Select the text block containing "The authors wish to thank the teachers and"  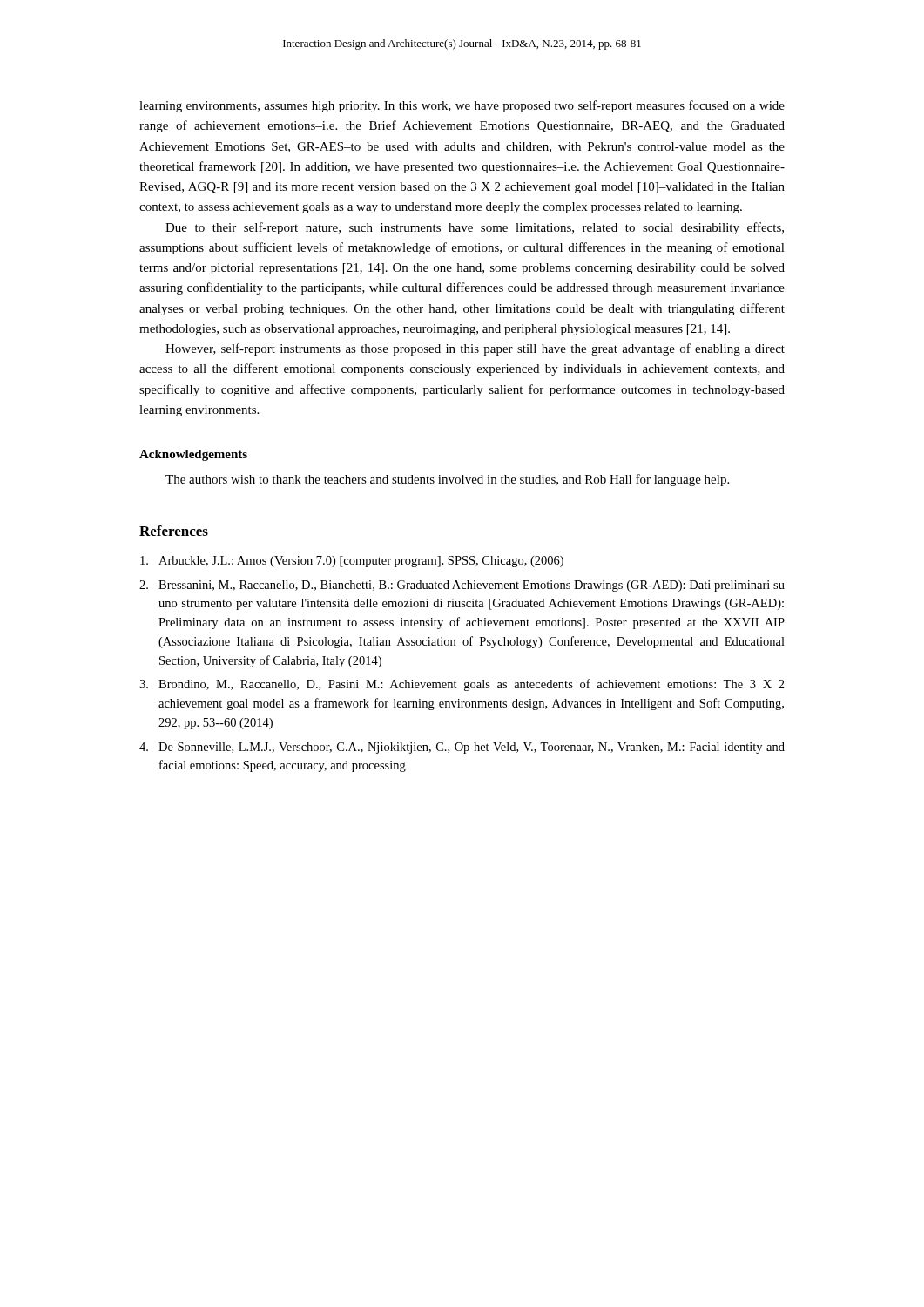click(x=448, y=479)
